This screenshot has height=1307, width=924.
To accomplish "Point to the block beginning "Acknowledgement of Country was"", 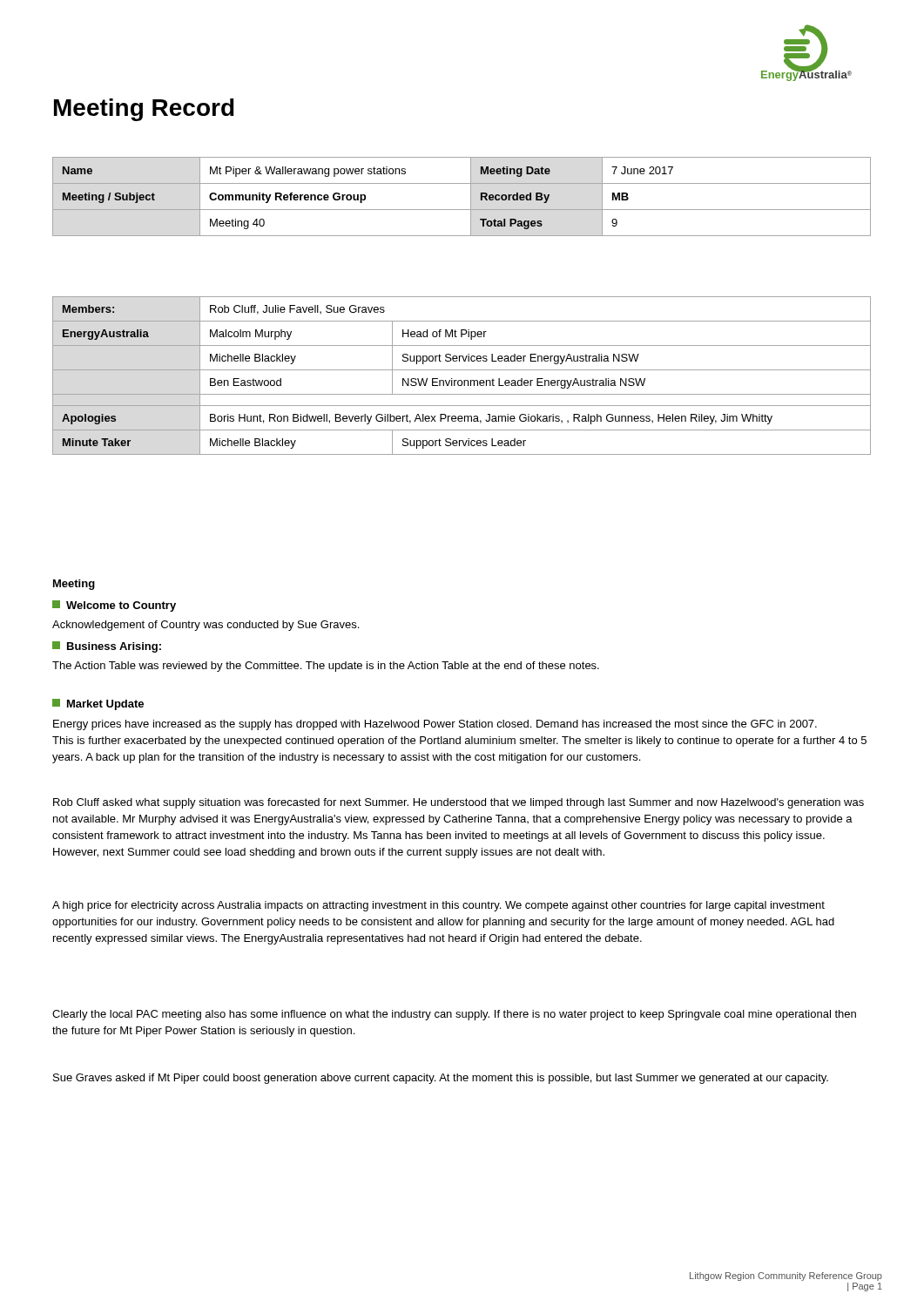I will (x=206, y=624).
